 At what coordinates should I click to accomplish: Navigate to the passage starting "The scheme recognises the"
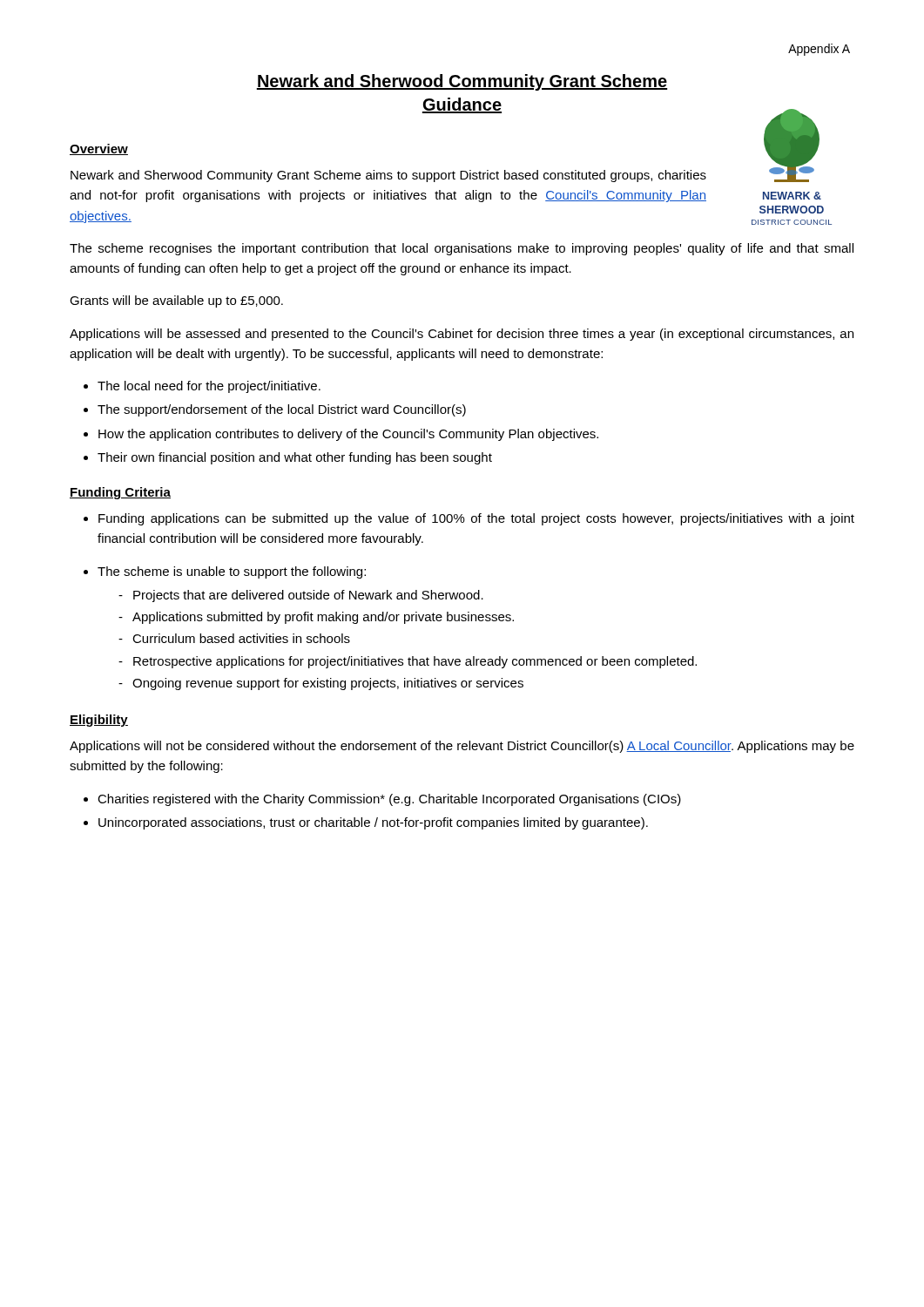(x=462, y=258)
